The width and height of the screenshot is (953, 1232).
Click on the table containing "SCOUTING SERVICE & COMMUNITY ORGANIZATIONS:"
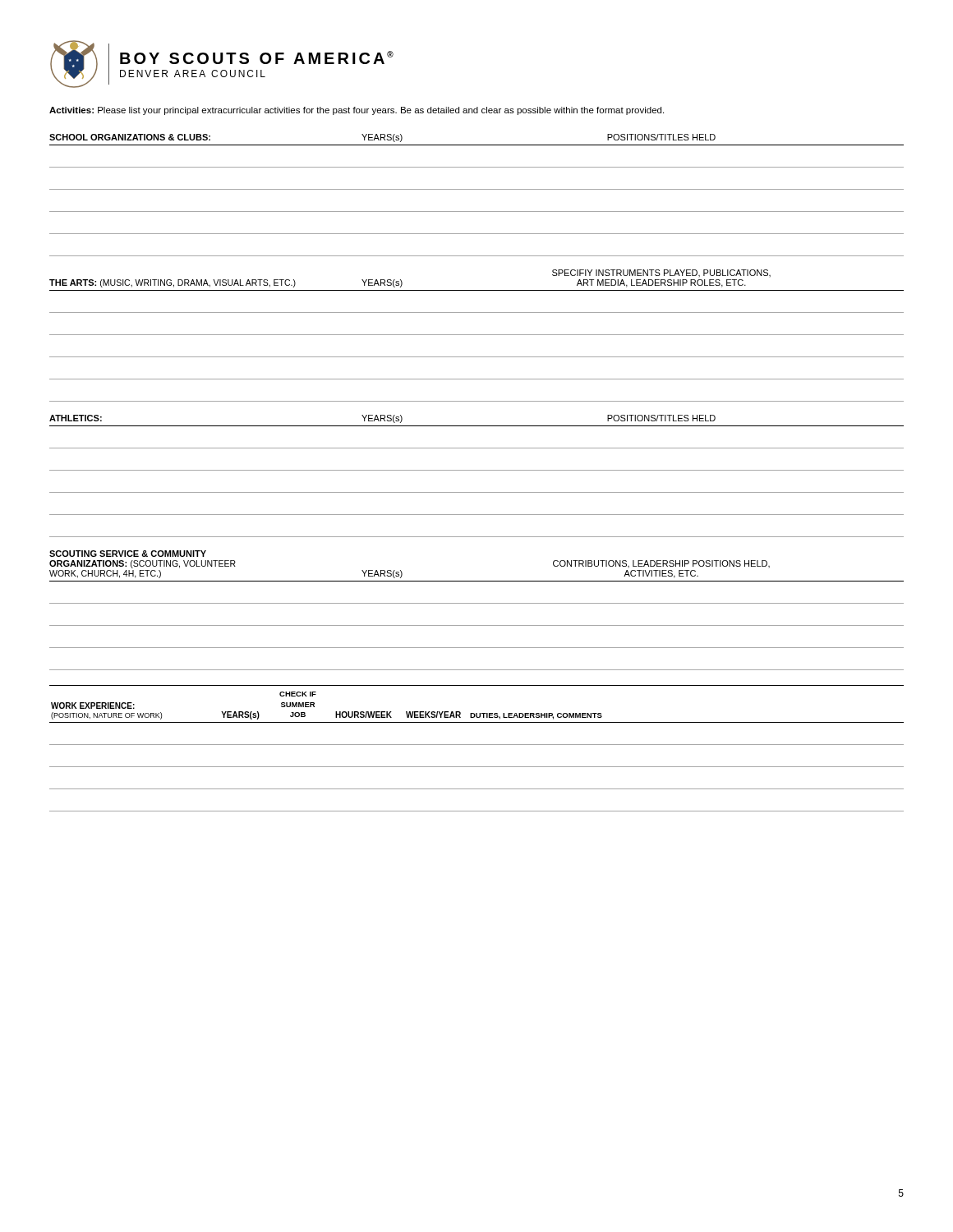(x=476, y=610)
